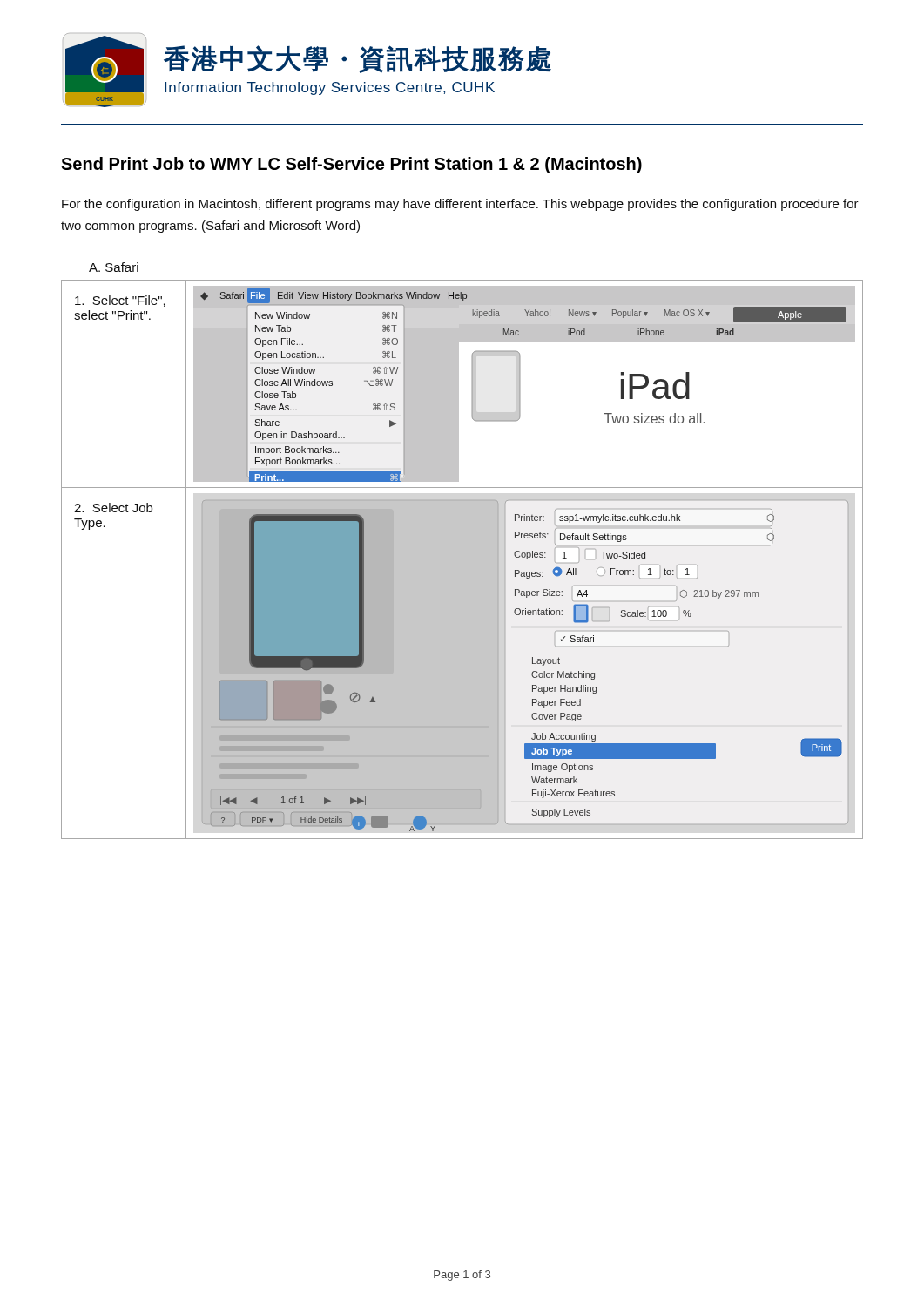The height and width of the screenshot is (1307, 924).
Task: Point to the block beginning "For the configuration in Macintosh,"
Action: (x=460, y=214)
